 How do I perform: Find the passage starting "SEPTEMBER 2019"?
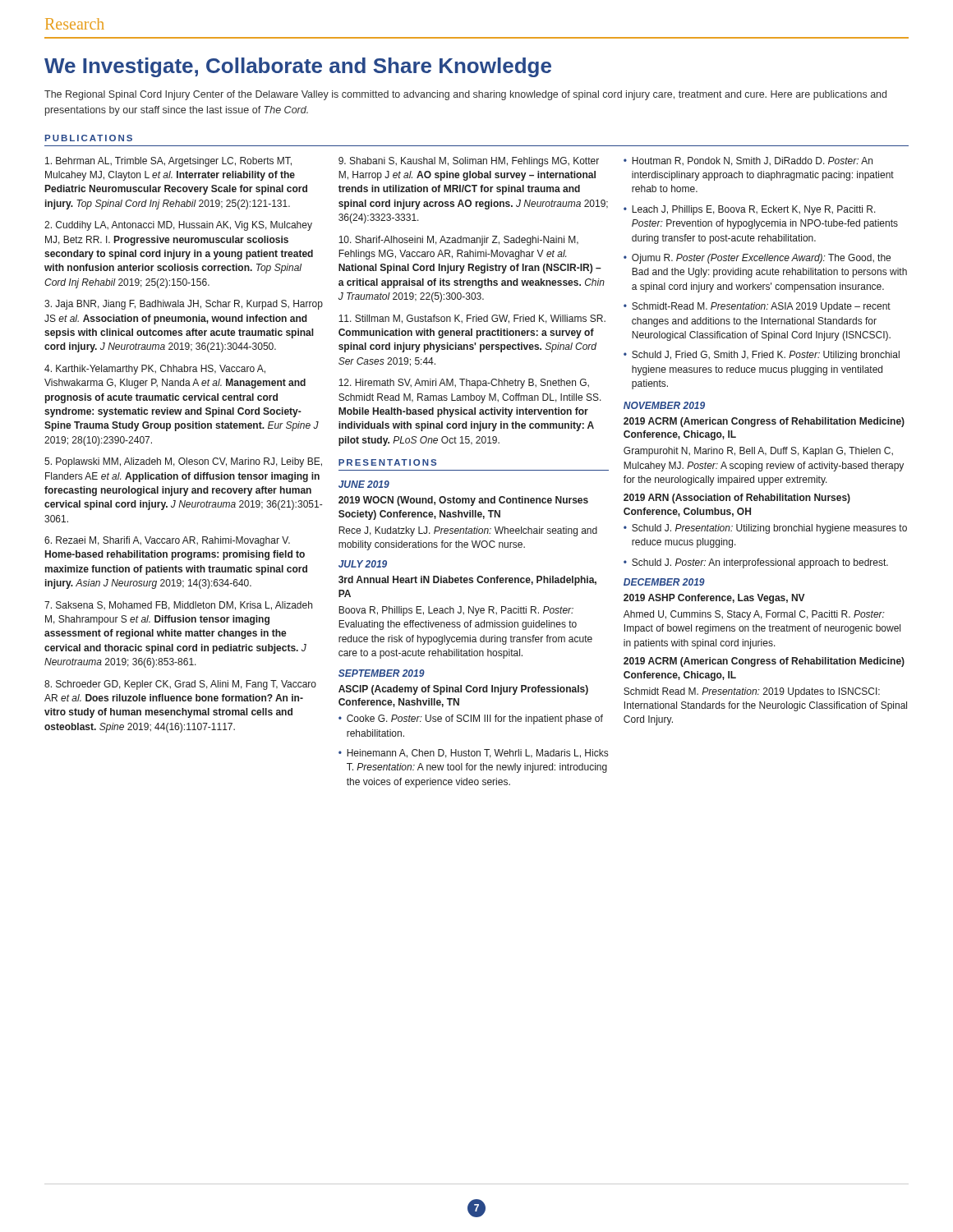[x=382, y=673]
